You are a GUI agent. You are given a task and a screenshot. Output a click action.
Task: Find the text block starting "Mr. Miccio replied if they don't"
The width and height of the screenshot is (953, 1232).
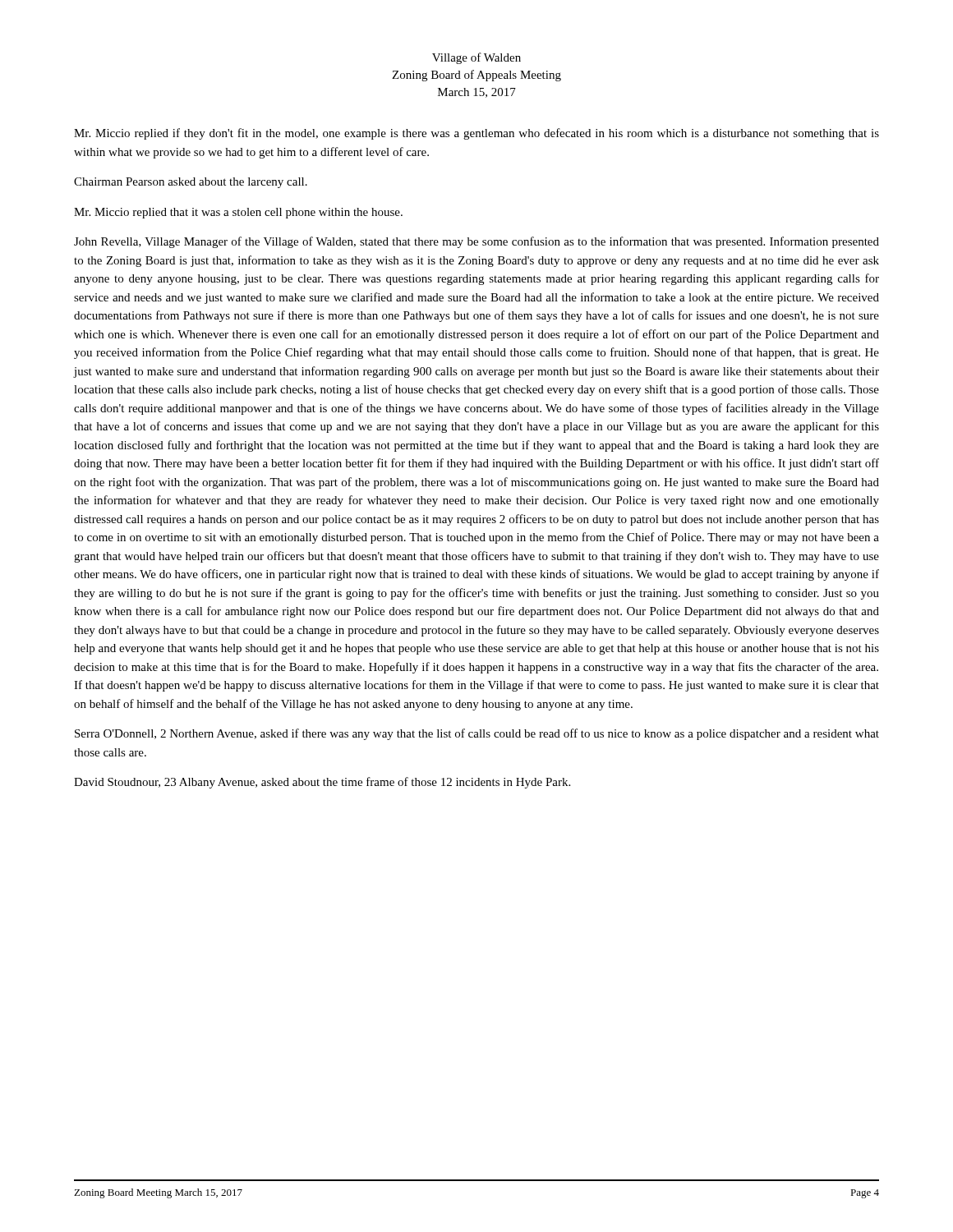[476, 142]
